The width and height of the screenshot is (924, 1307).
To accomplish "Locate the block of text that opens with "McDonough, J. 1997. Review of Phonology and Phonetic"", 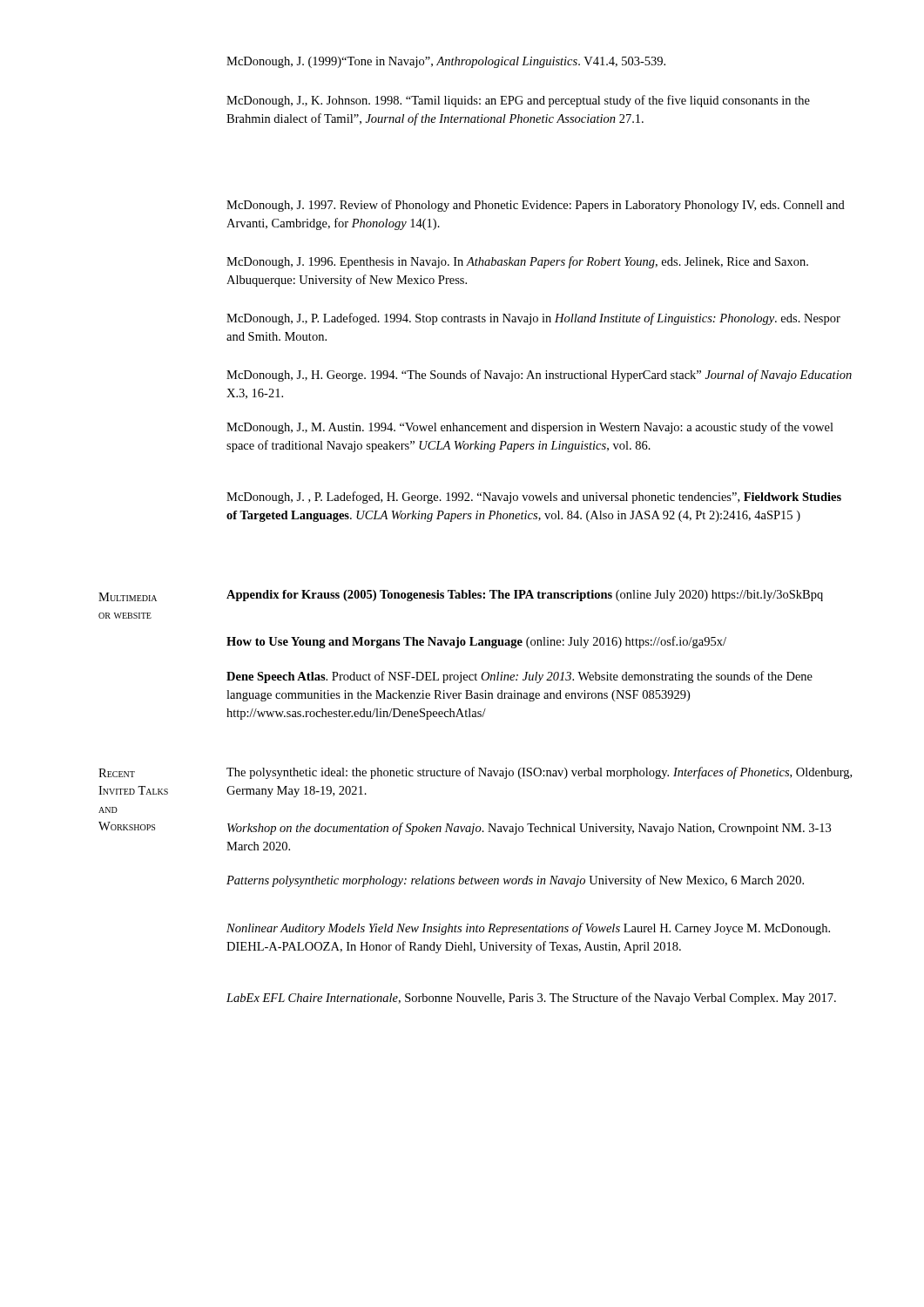I will click(x=536, y=214).
